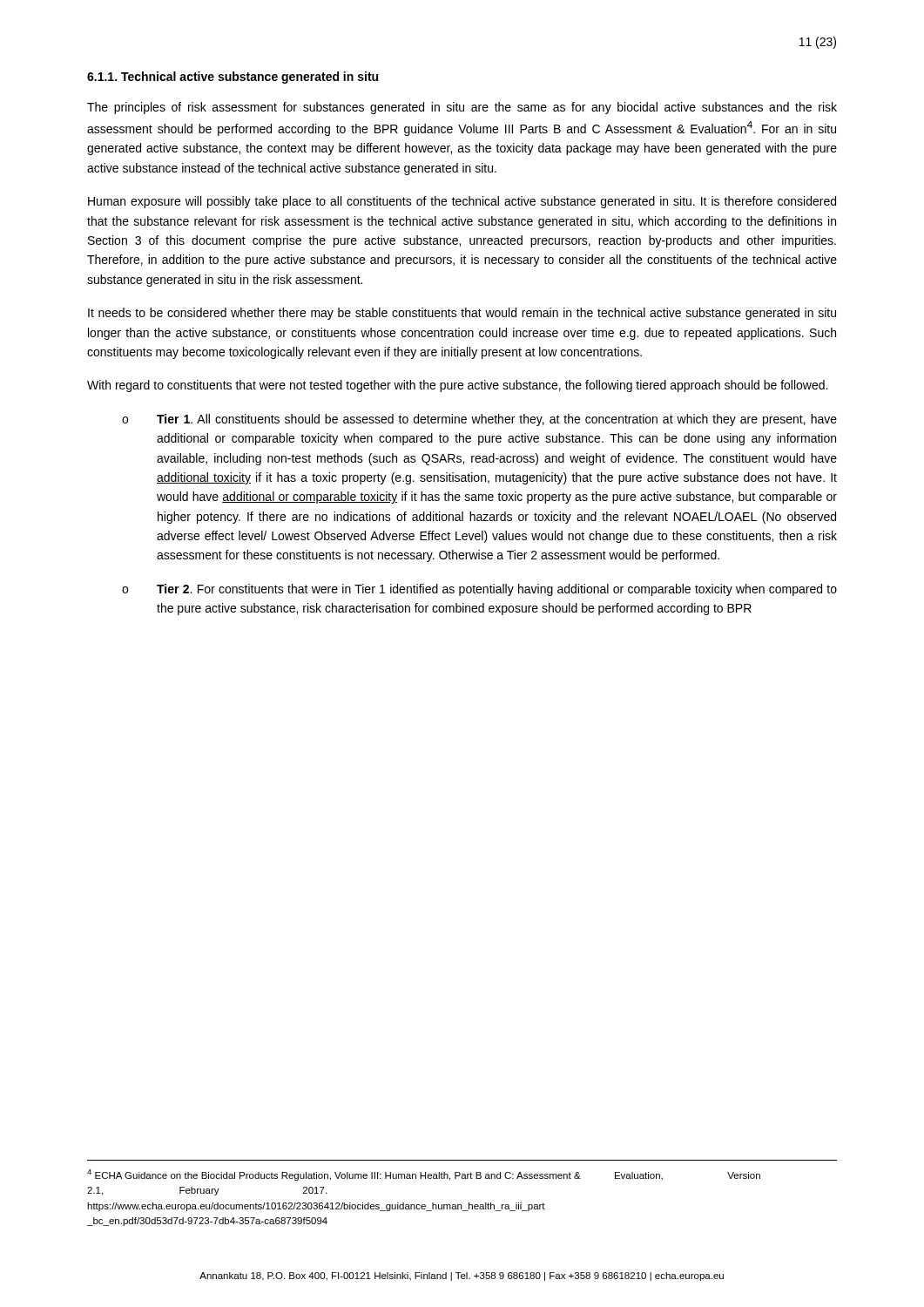Where is the passage that starts "Human exposure will"?
This screenshot has height=1307, width=924.
462,240
